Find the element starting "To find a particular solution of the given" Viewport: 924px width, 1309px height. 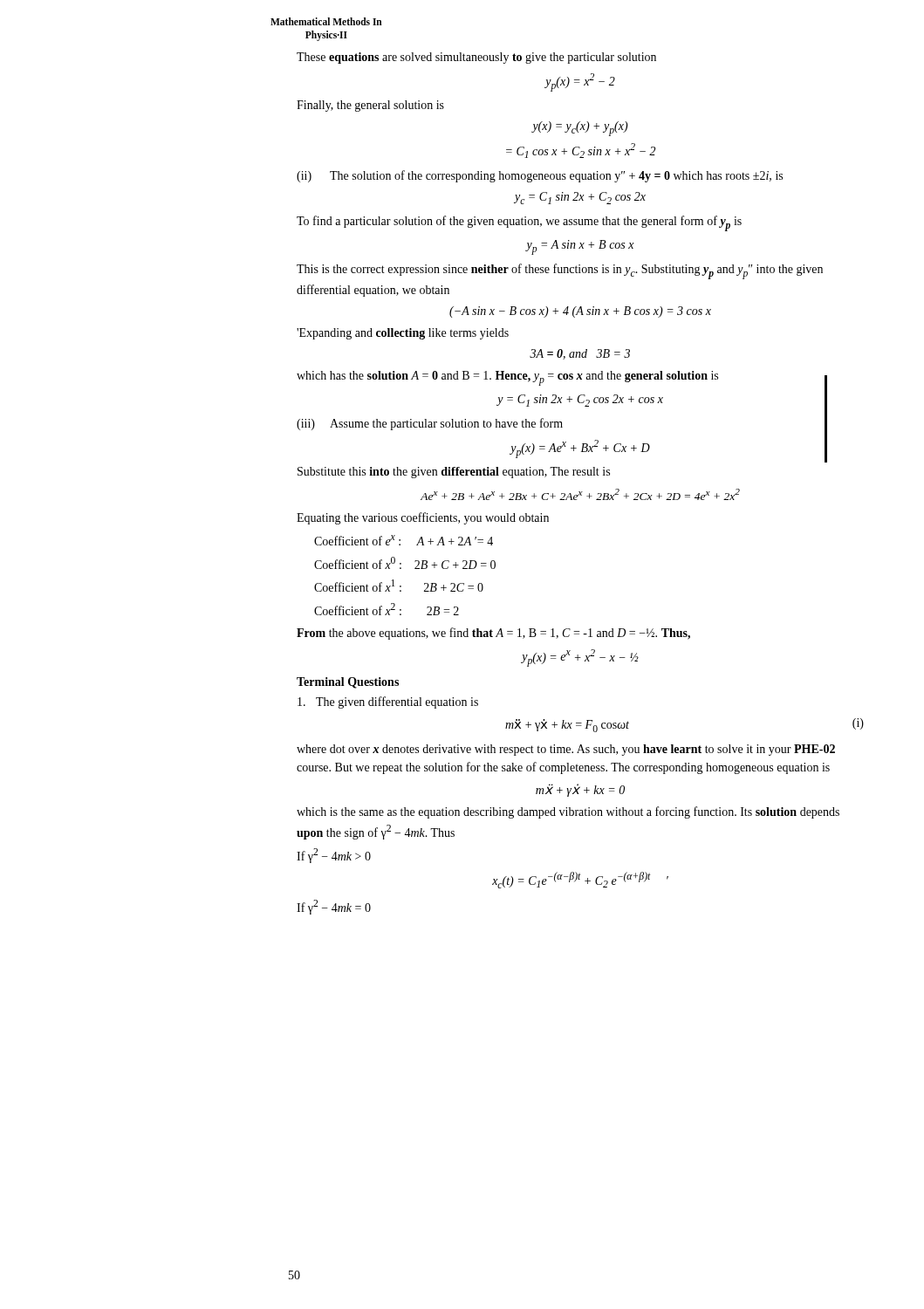click(x=519, y=222)
